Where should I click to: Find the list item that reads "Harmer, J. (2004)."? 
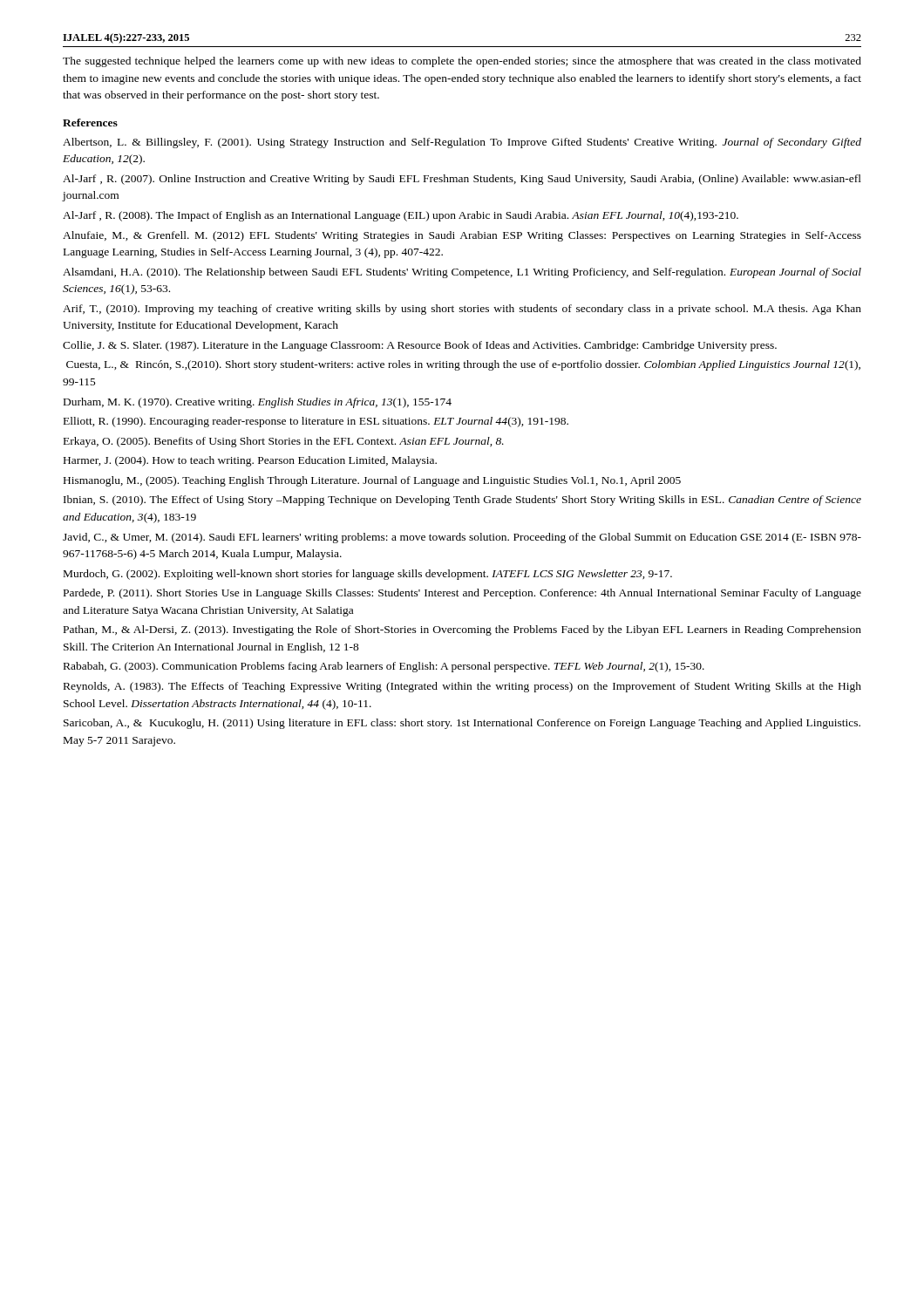[x=250, y=460]
